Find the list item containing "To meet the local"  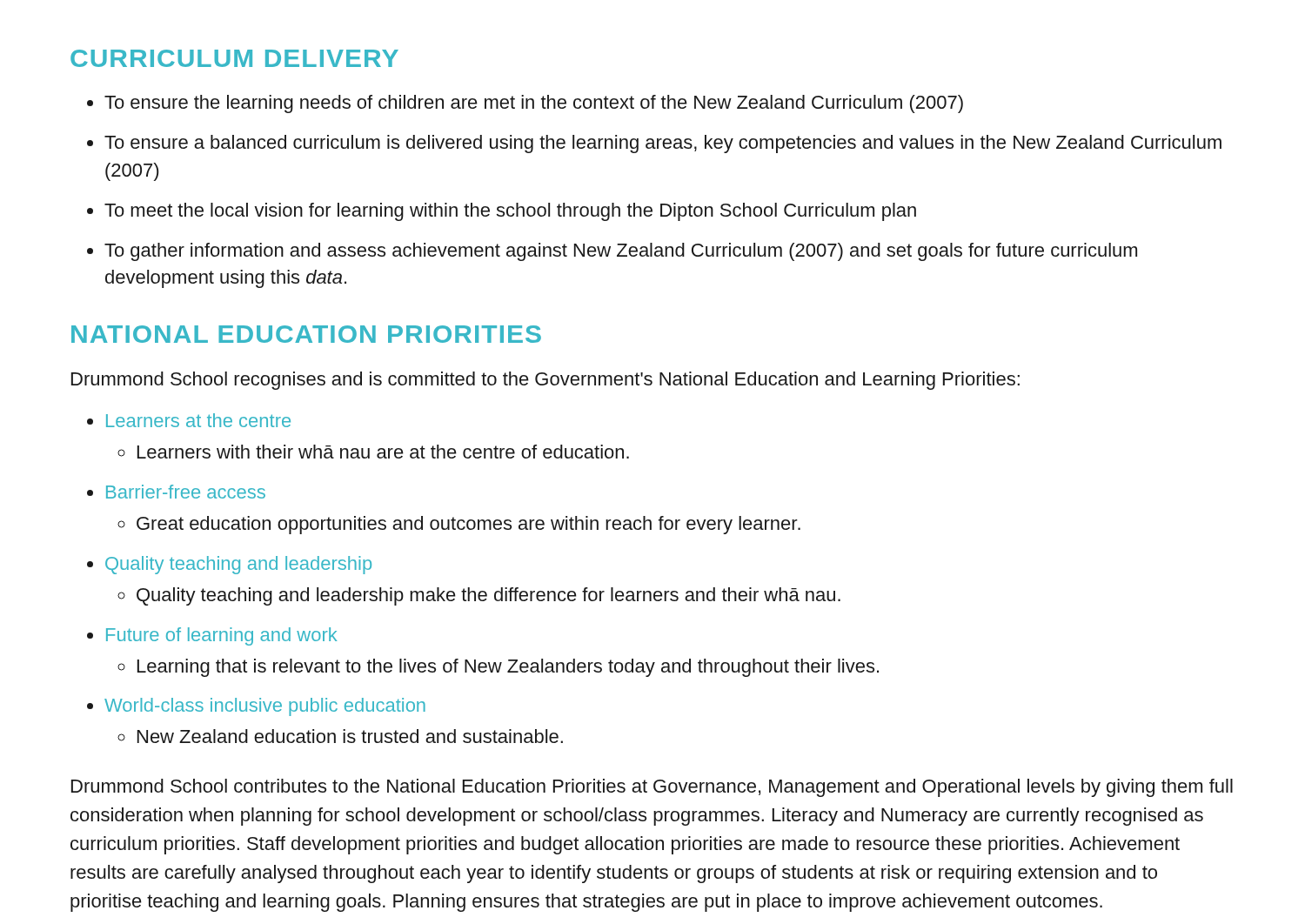[652, 210]
